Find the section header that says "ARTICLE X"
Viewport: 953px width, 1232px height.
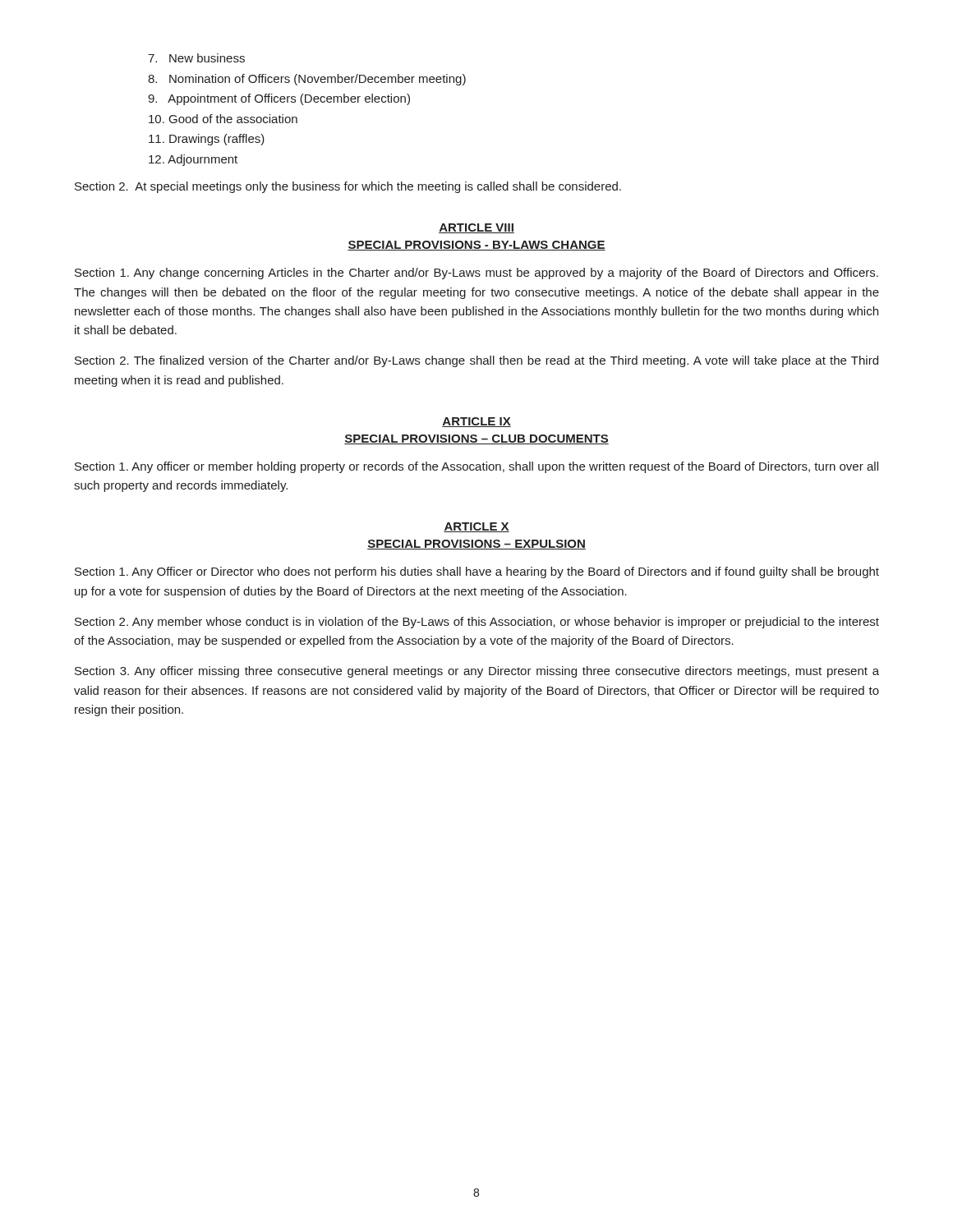click(x=476, y=526)
